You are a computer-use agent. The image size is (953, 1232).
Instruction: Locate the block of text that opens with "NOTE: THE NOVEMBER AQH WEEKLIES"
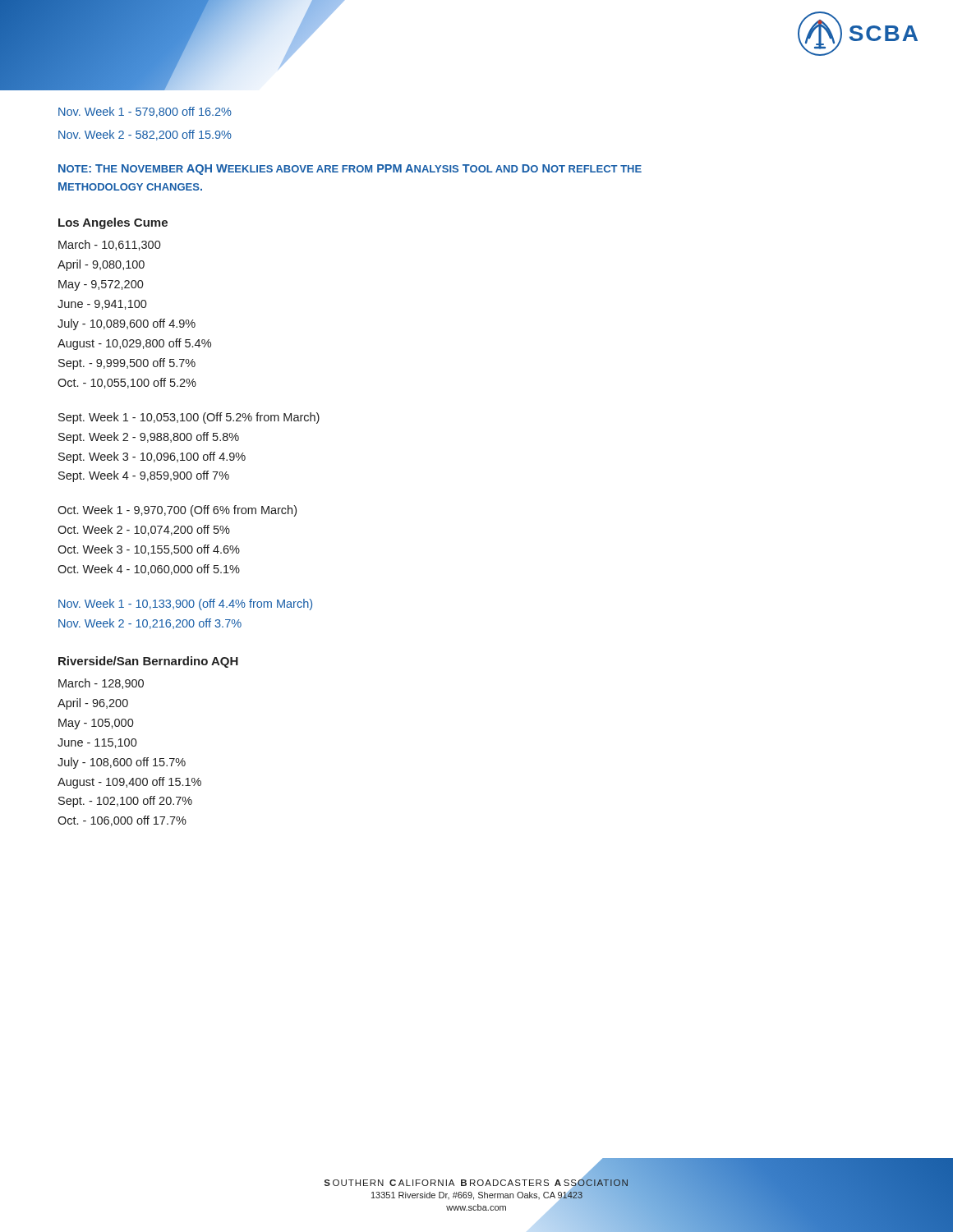click(x=350, y=177)
